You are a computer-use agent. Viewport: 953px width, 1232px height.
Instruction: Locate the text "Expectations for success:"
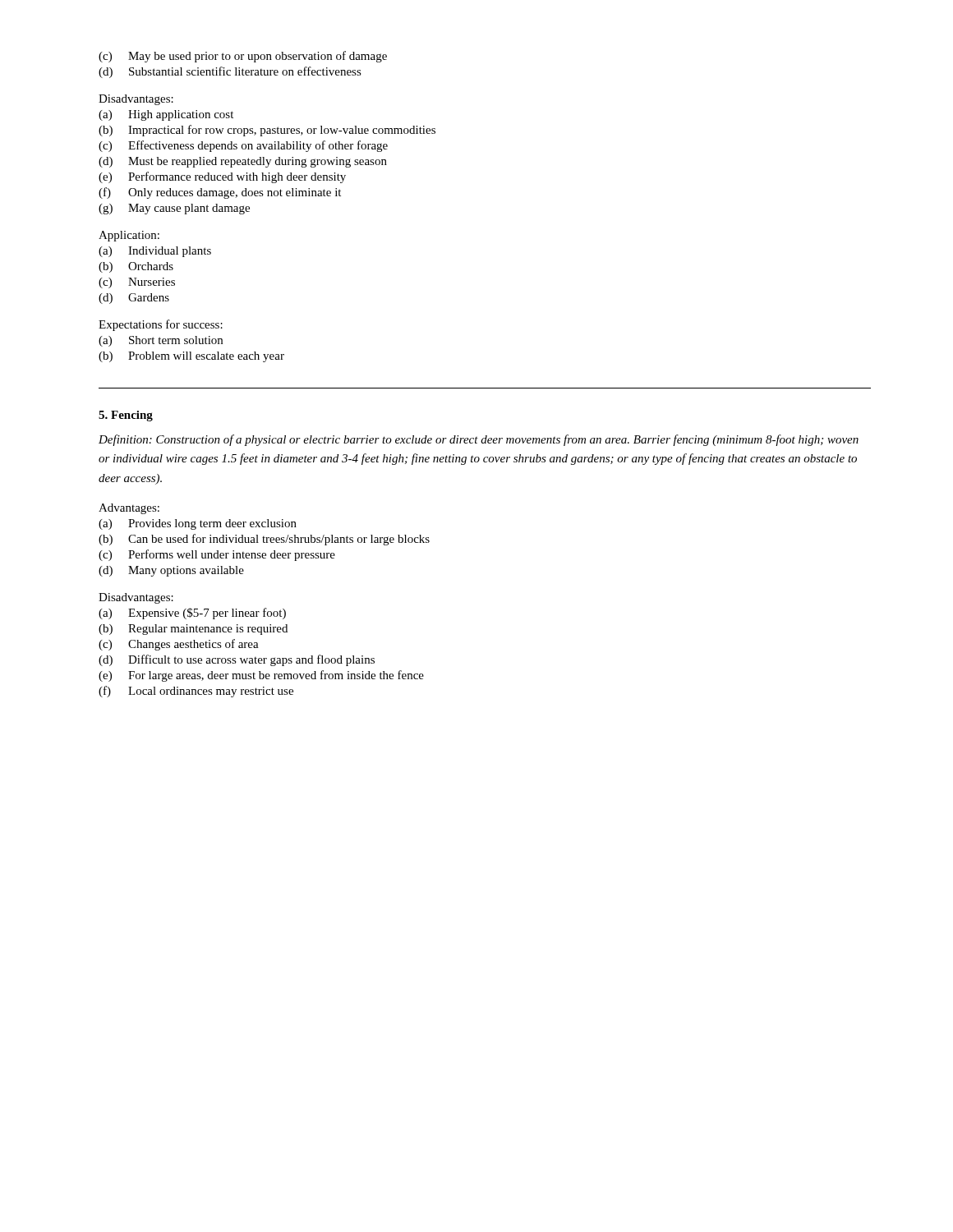click(161, 324)
